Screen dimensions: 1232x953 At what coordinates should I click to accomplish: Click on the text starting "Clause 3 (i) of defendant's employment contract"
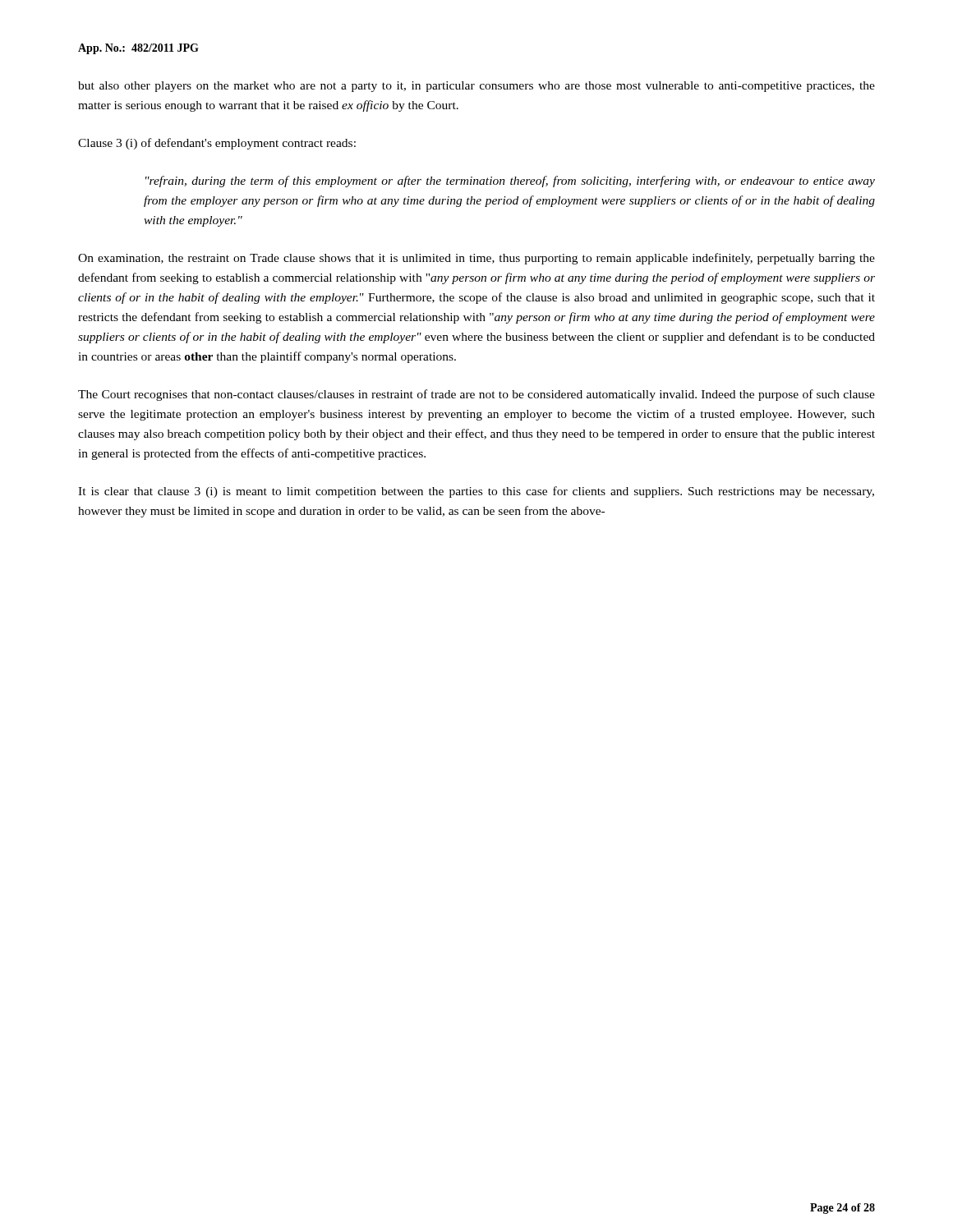point(217,142)
